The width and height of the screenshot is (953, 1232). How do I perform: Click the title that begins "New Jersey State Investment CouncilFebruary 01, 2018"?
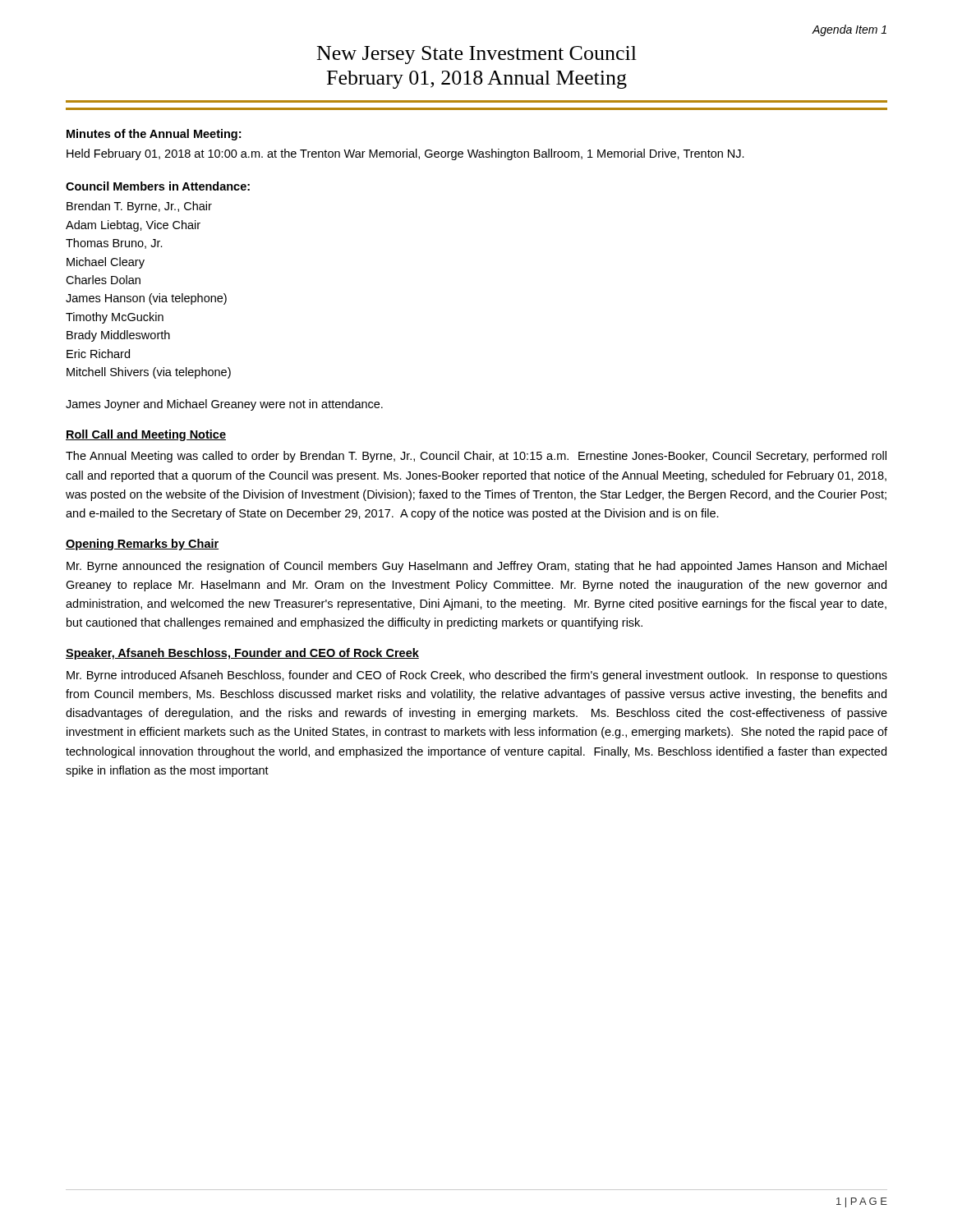(476, 66)
